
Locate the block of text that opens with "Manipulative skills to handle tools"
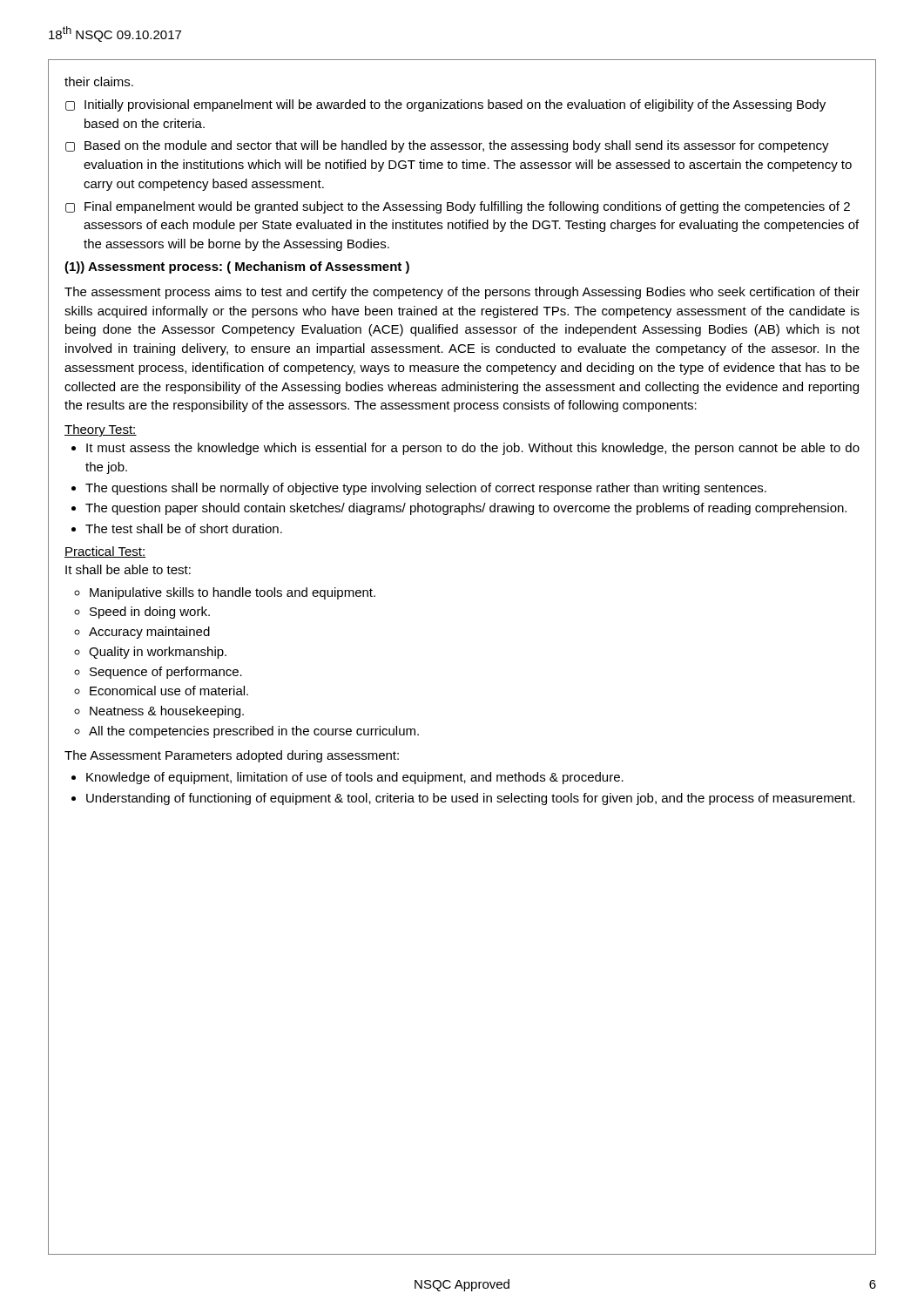tap(233, 592)
